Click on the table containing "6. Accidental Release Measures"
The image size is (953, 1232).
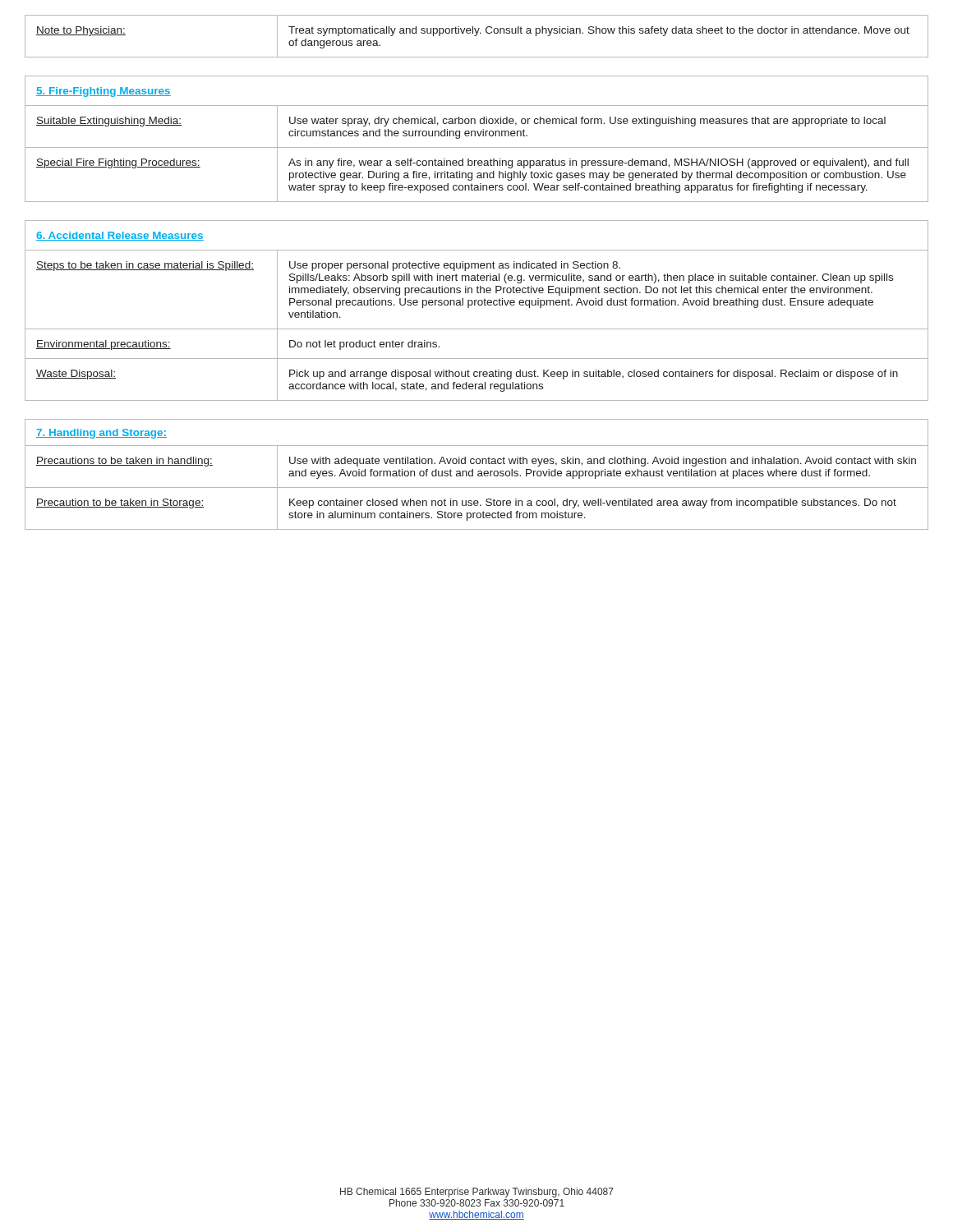pyautogui.click(x=476, y=310)
